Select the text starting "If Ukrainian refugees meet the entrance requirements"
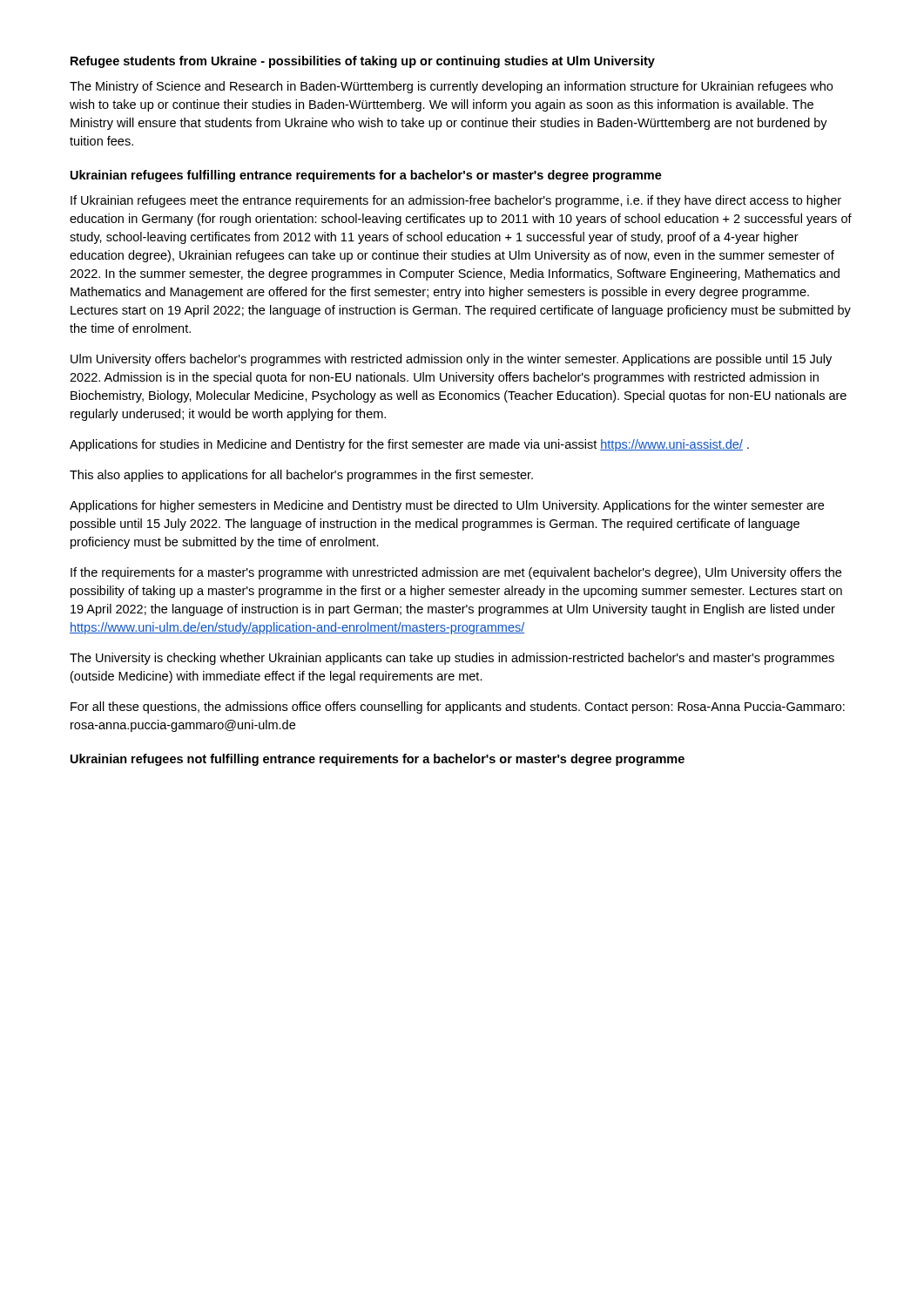This screenshot has width=924, height=1307. click(x=460, y=265)
